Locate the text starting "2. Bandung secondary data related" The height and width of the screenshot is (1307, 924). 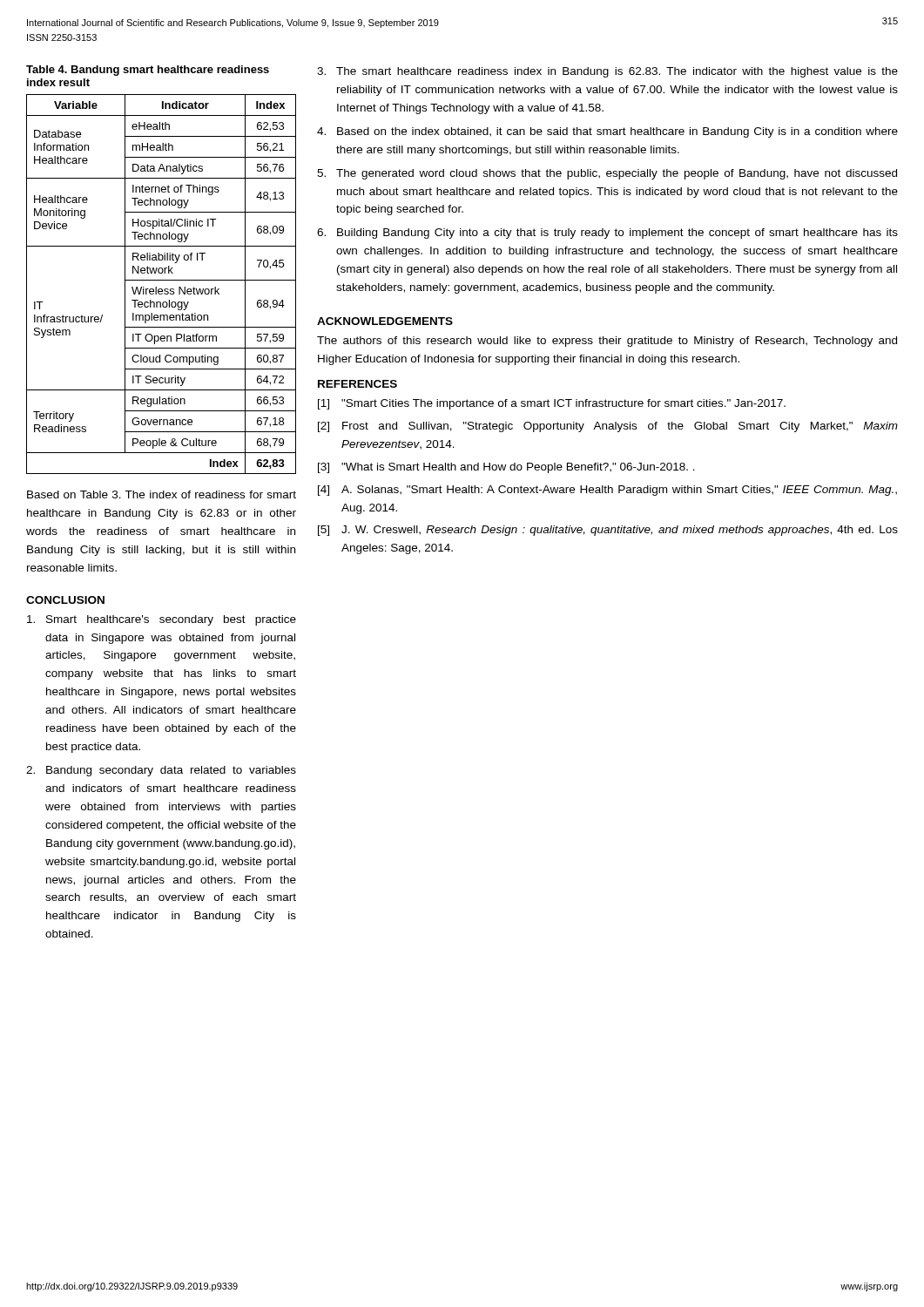161,853
